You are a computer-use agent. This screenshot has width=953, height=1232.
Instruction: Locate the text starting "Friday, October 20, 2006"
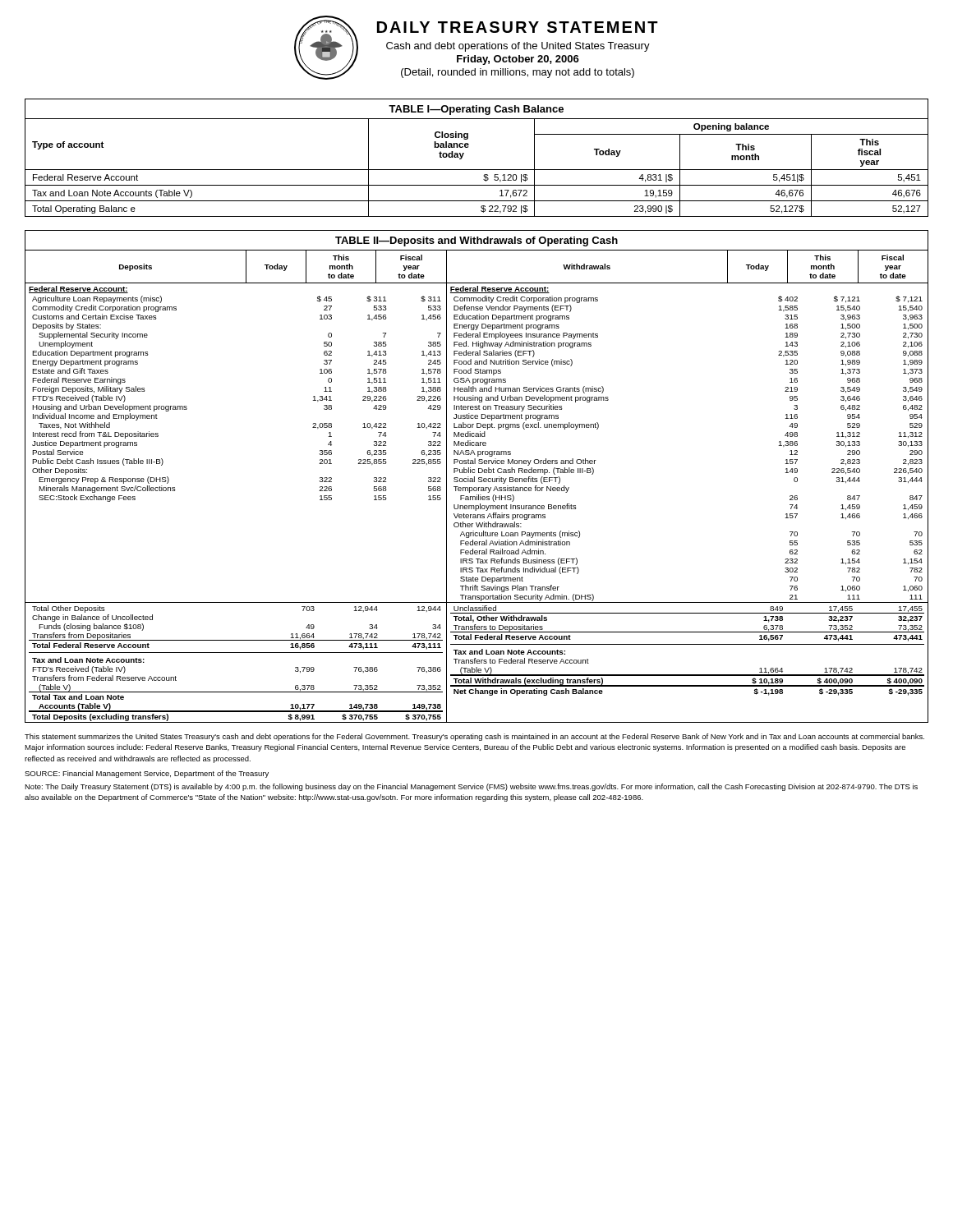518,58
